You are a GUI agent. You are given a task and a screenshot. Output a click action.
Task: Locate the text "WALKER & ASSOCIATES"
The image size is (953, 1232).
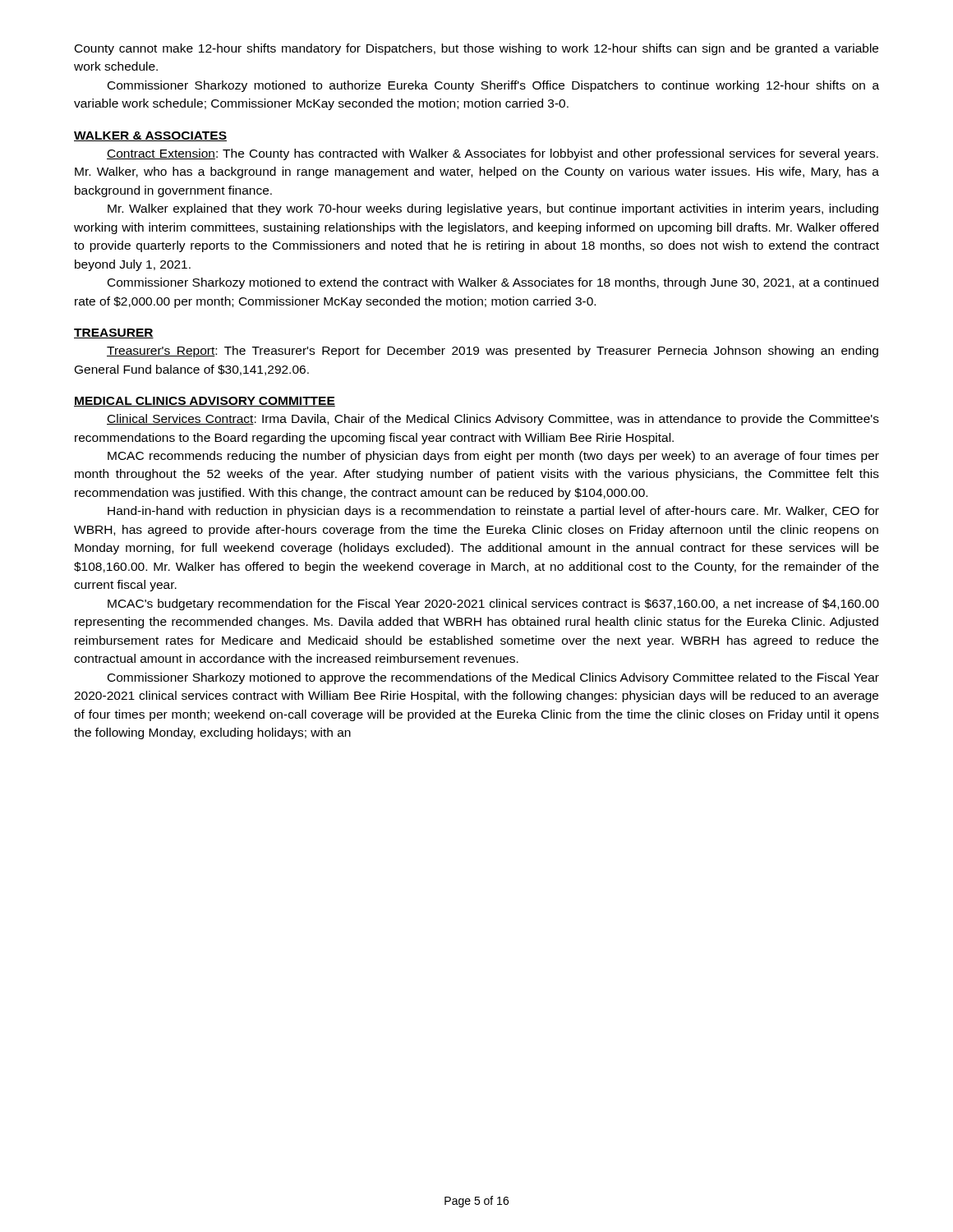coord(150,135)
